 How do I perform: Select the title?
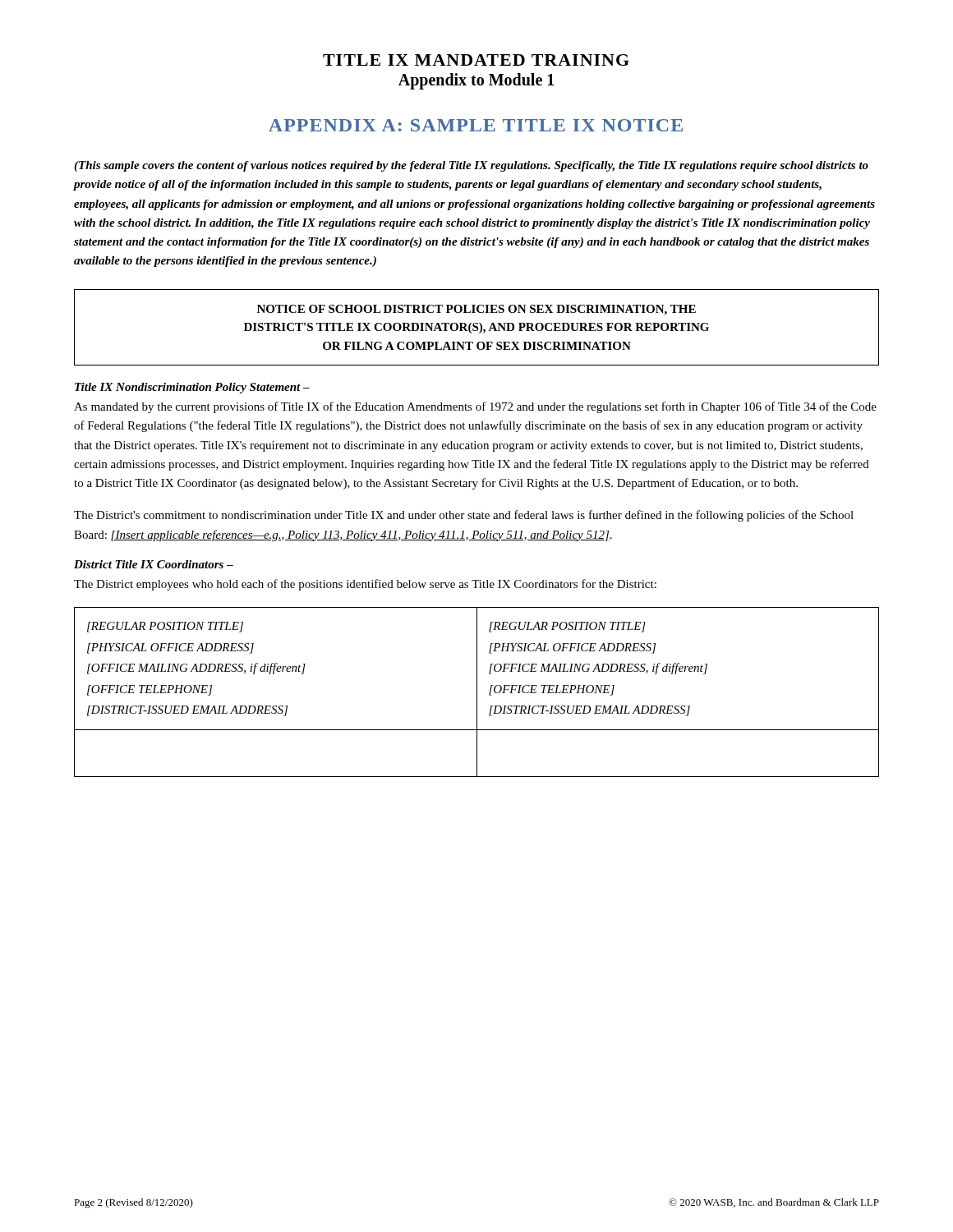(476, 69)
